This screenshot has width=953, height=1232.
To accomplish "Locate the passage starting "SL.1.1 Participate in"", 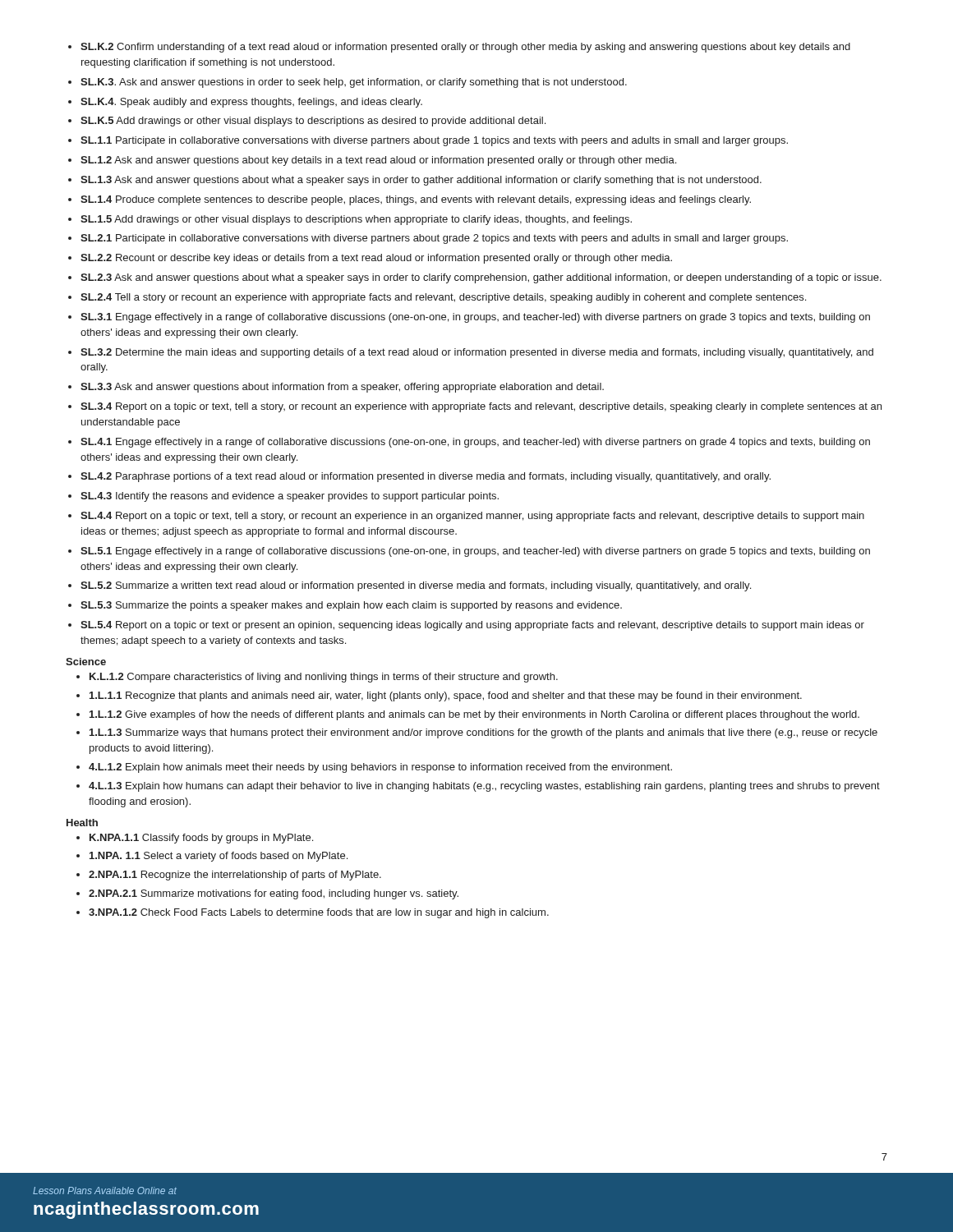I will click(484, 141).
